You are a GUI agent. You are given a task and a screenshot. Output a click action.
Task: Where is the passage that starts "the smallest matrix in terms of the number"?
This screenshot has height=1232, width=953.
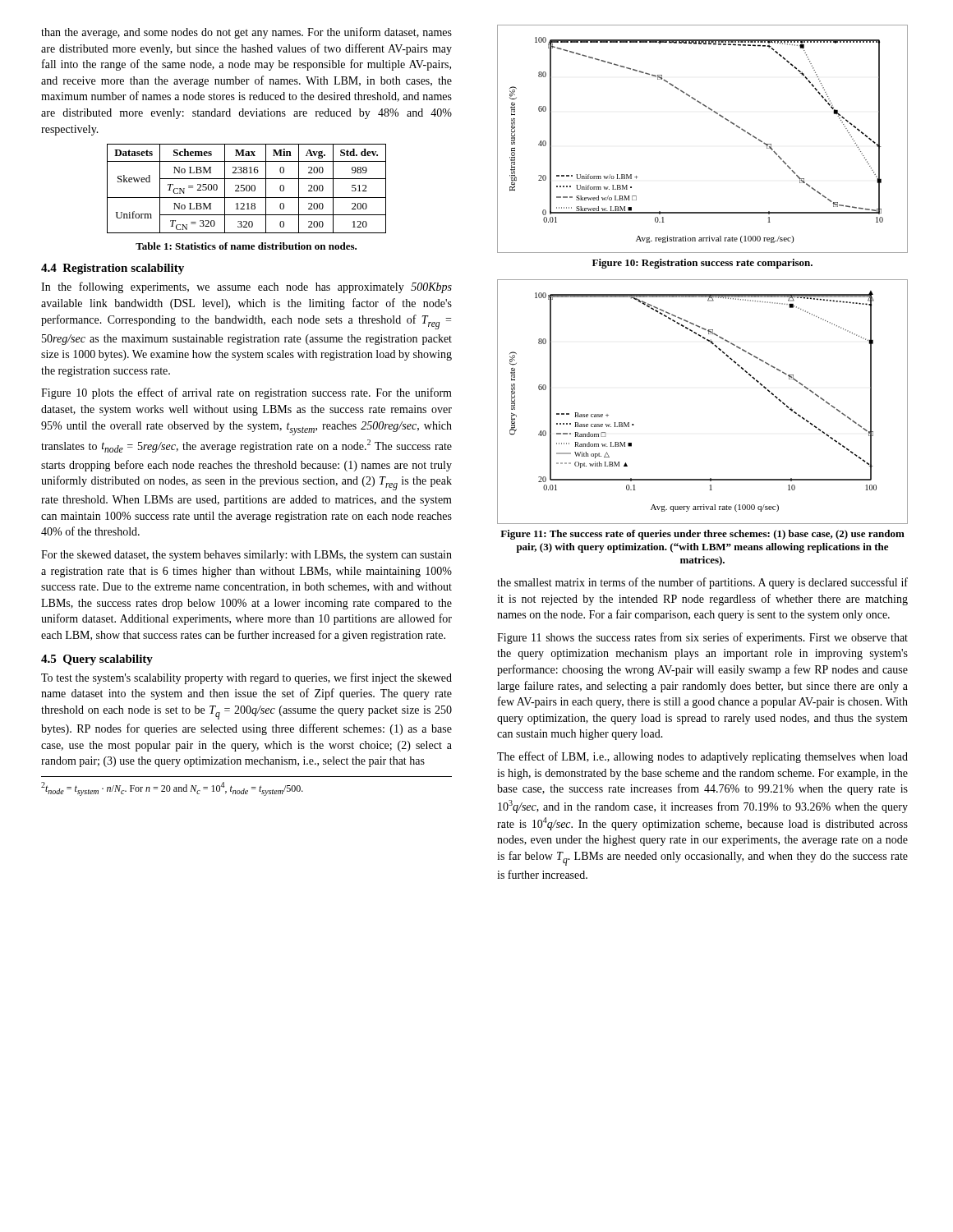tap(702, 729)
